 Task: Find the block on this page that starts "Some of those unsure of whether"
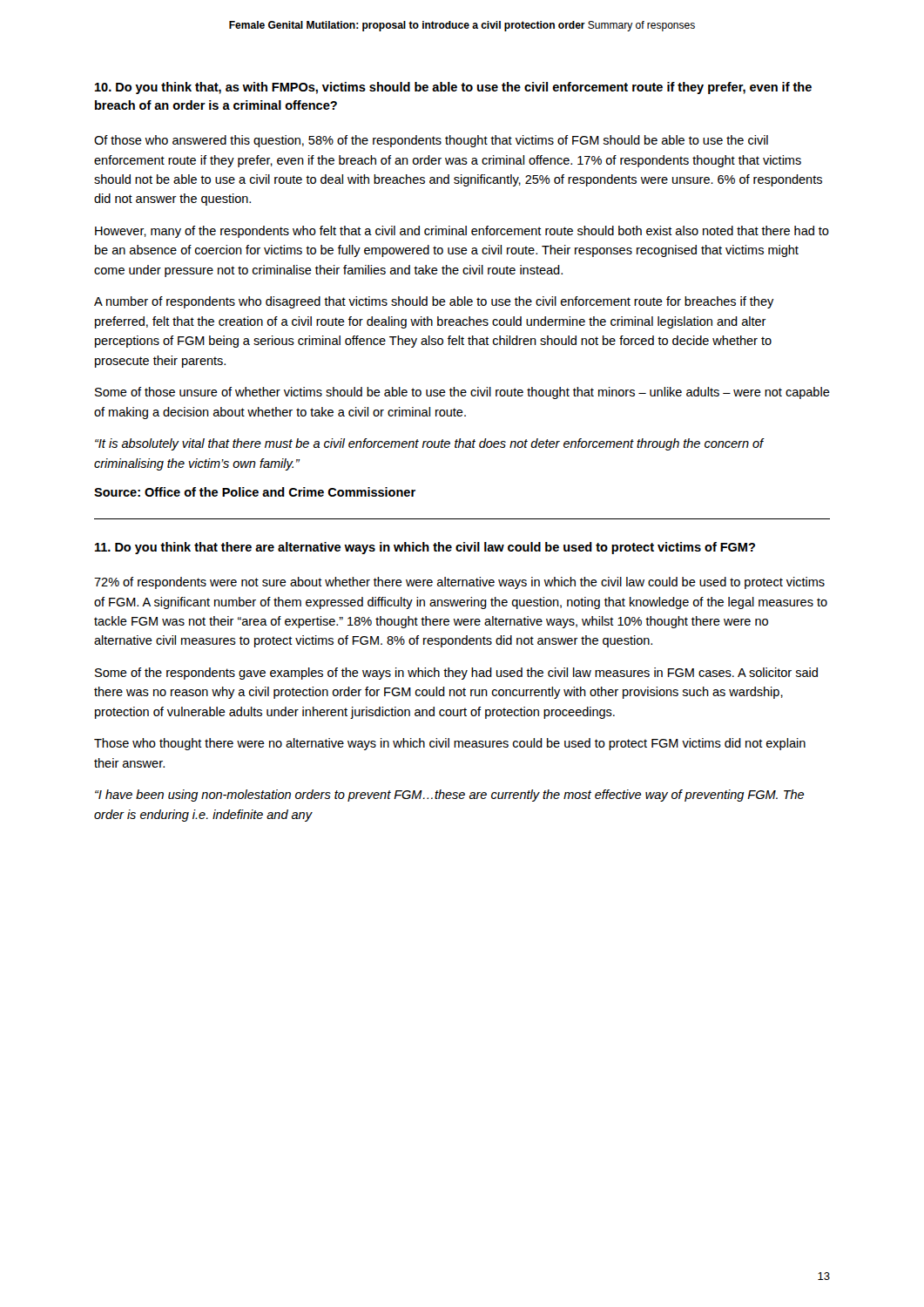(x=462, y=402)
